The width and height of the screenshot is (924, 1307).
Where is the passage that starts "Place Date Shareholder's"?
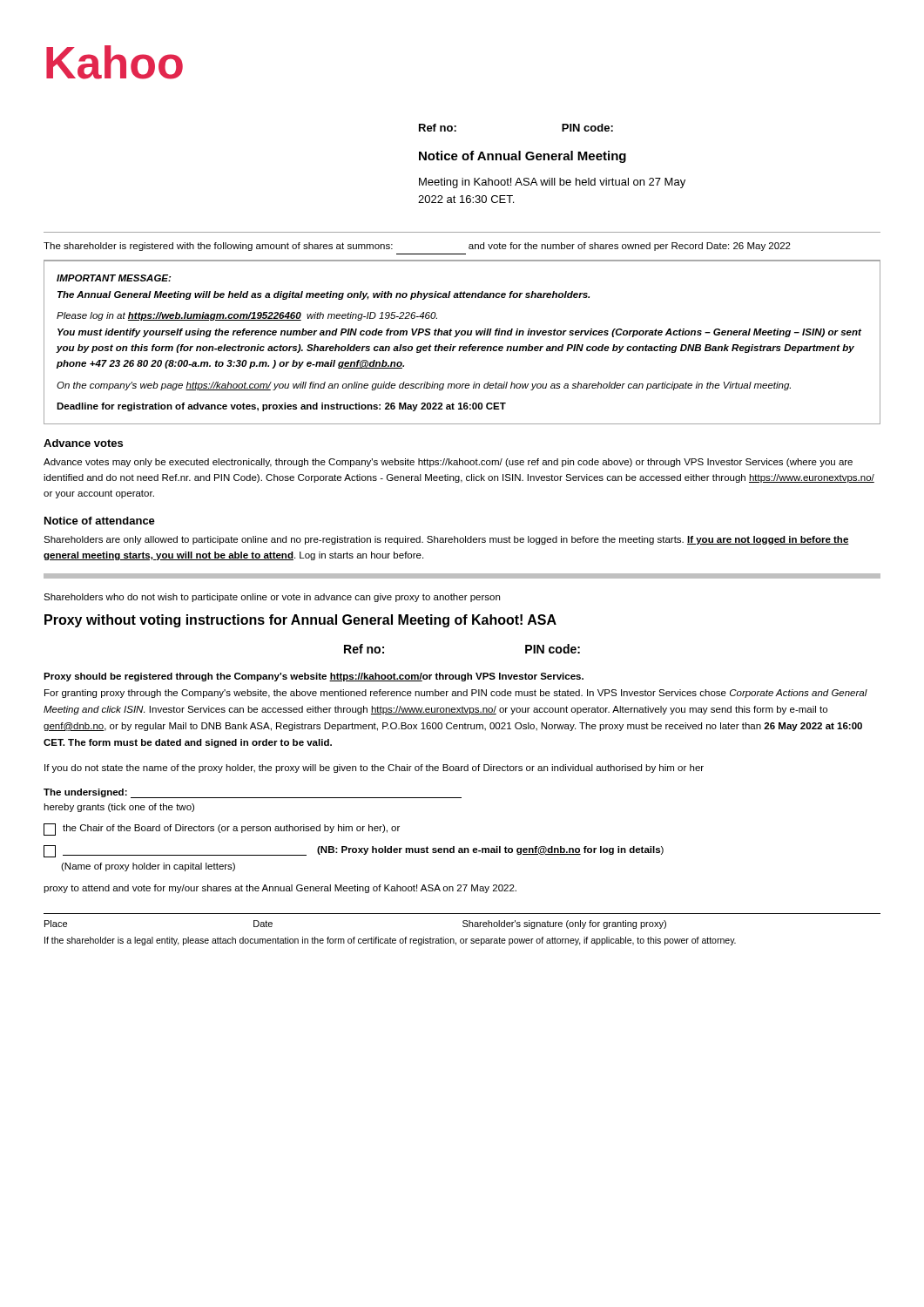[462, 924]
